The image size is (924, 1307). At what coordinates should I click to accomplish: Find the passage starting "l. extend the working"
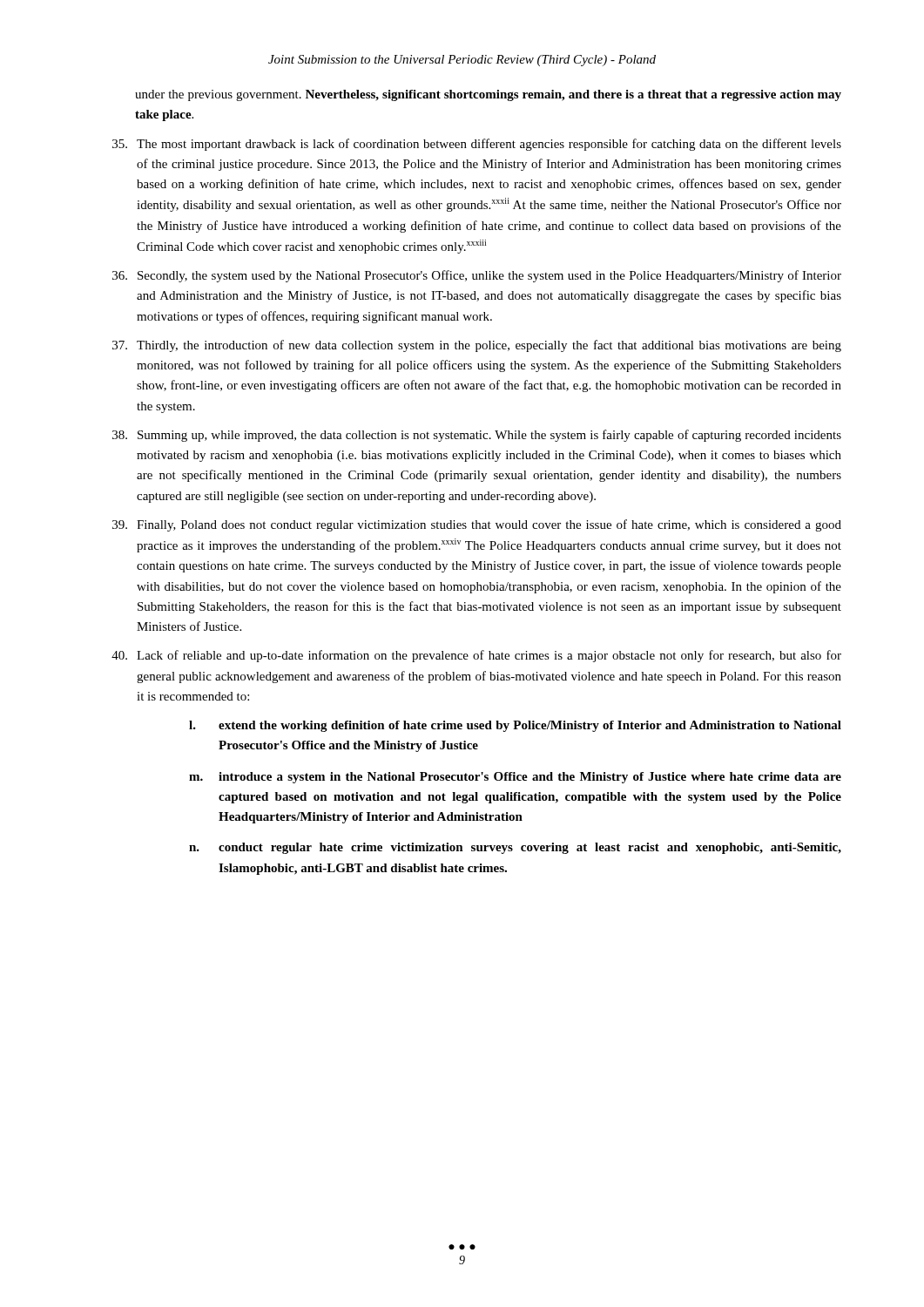tap(515, 736)
